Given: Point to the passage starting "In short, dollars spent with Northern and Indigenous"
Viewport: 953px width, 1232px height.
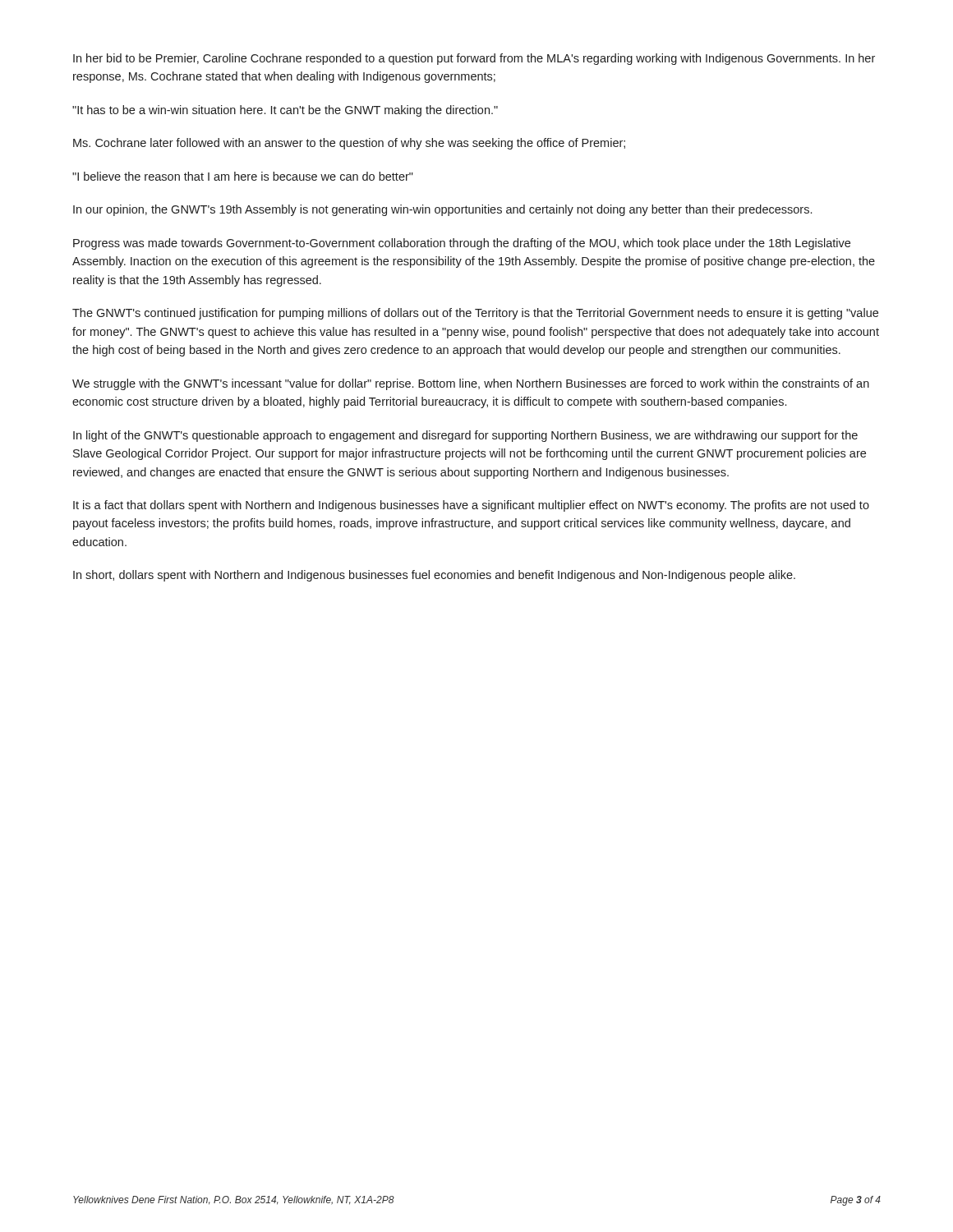Looking at the screenshot, I should pos(434,575).
